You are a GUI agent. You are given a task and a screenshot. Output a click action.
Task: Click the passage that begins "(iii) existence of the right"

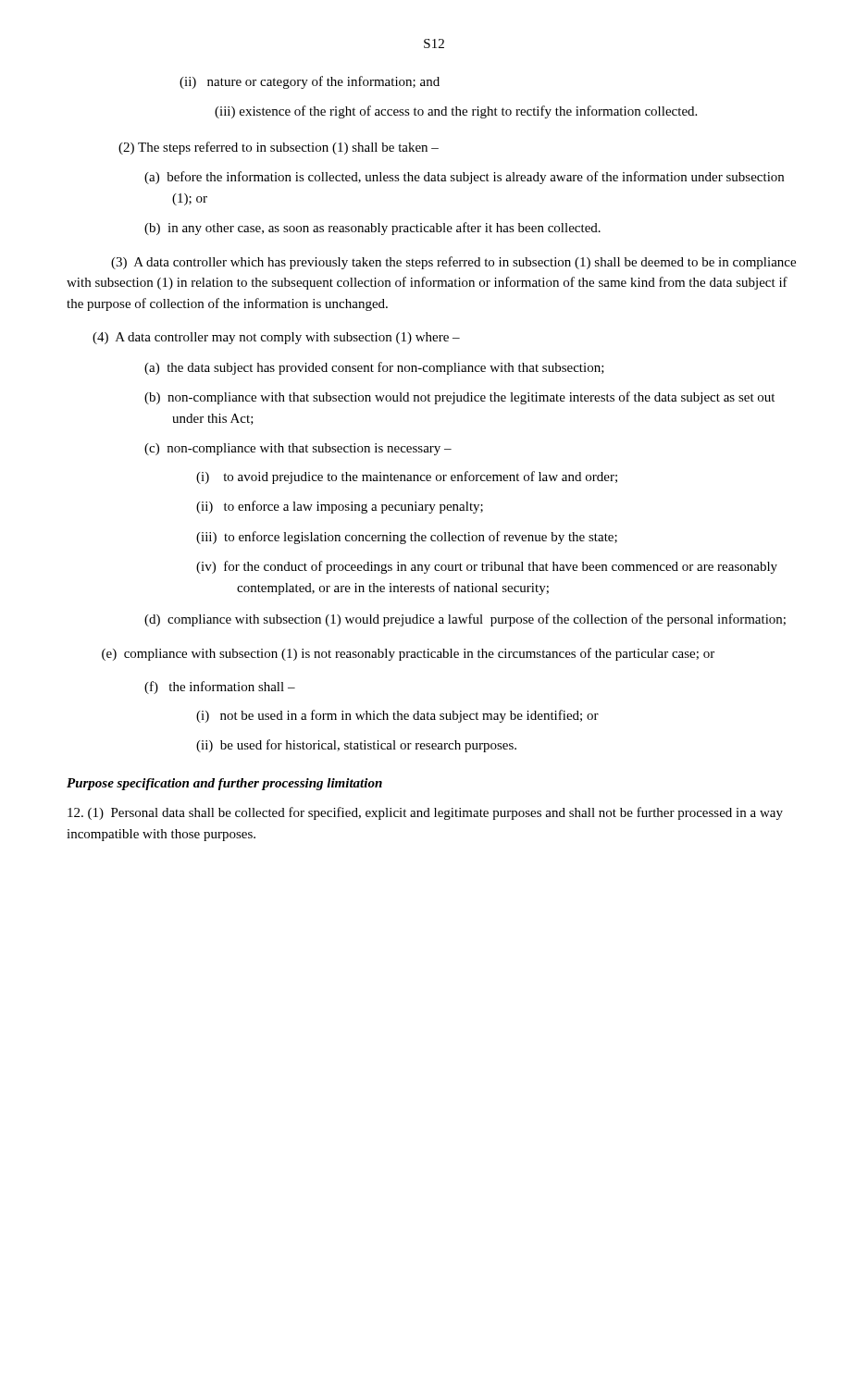(508, 111)
